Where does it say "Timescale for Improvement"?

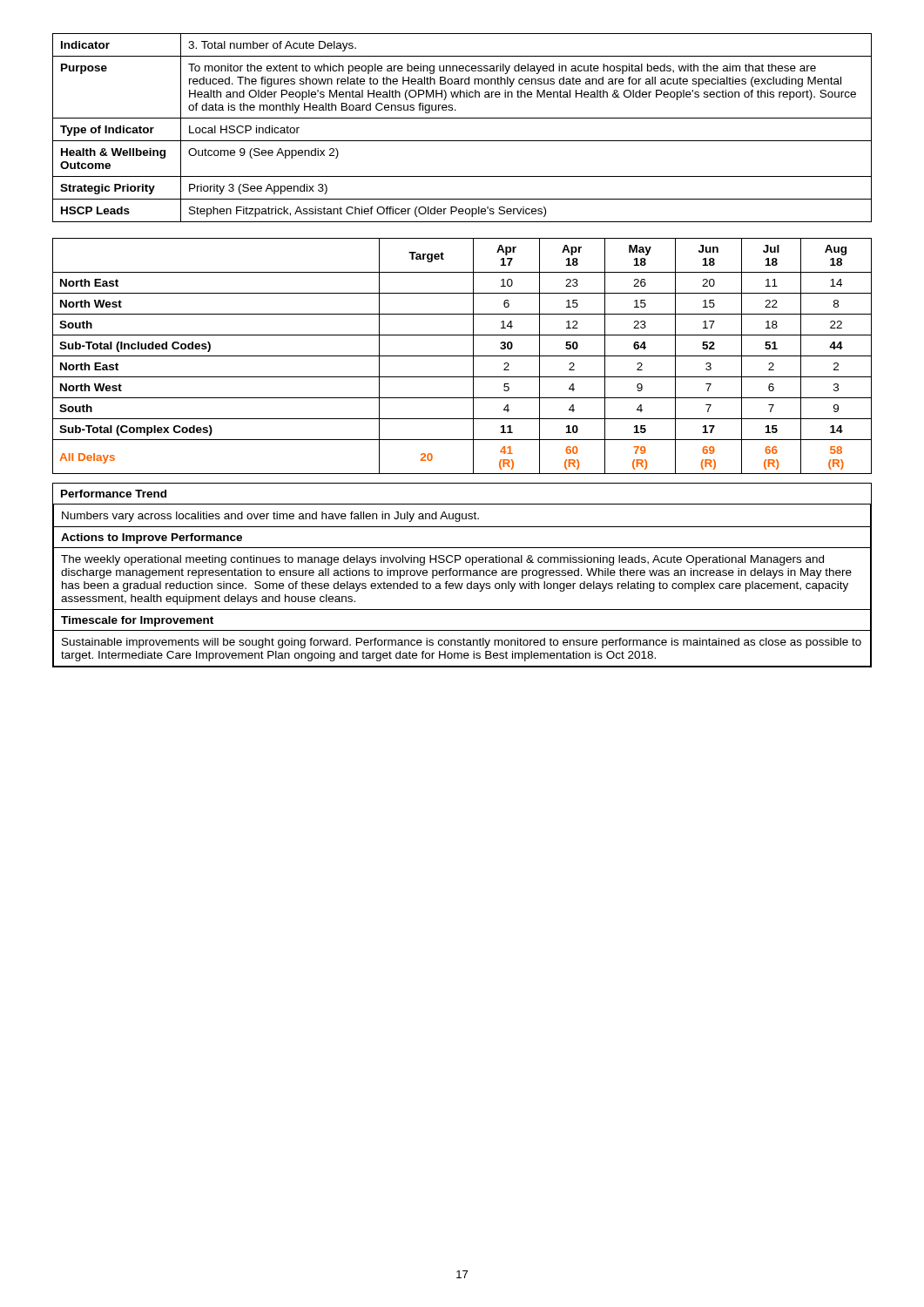click(x=137, y=620)
